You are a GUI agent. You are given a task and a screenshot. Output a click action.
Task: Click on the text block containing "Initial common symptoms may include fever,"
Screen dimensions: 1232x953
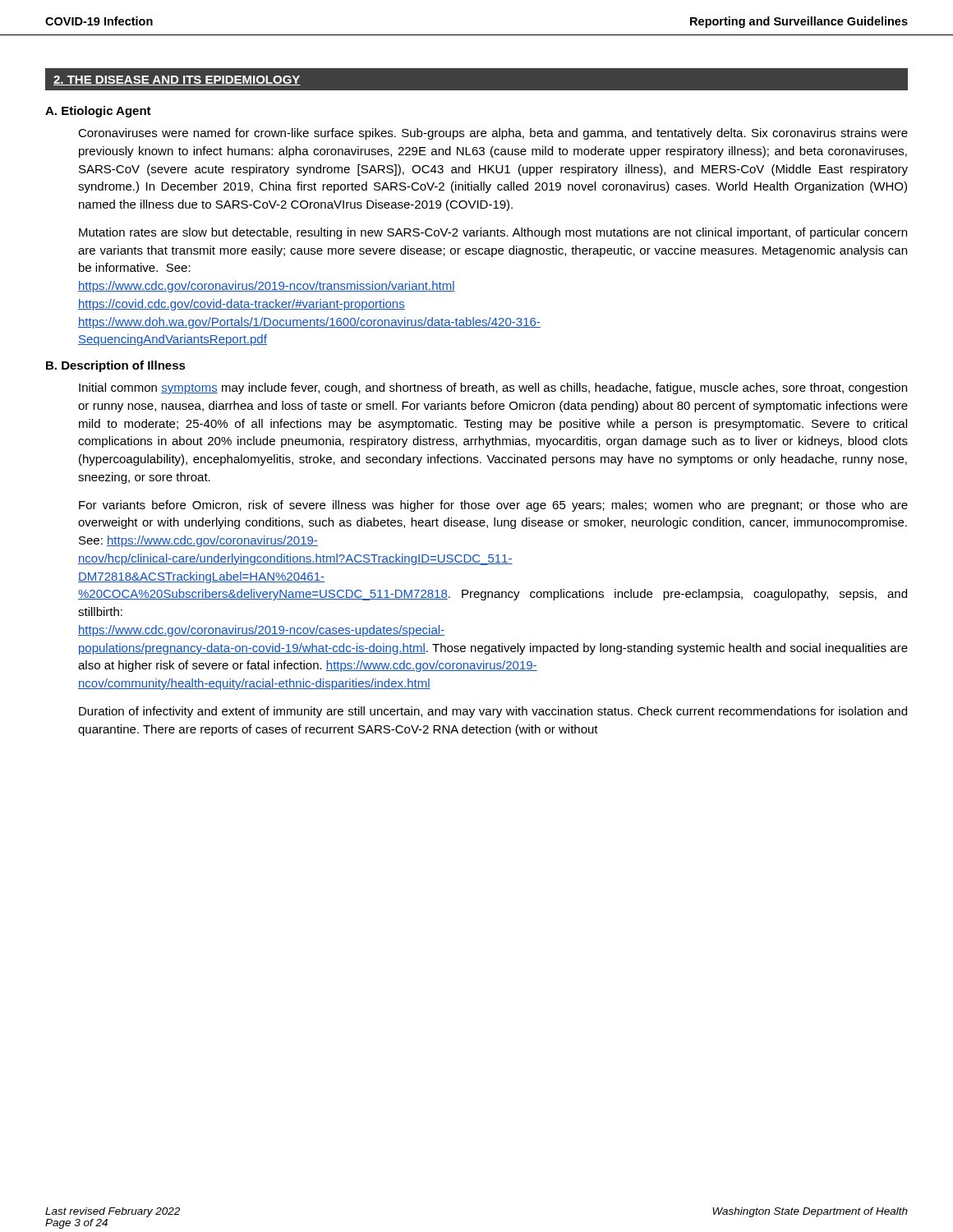point(493,432)
